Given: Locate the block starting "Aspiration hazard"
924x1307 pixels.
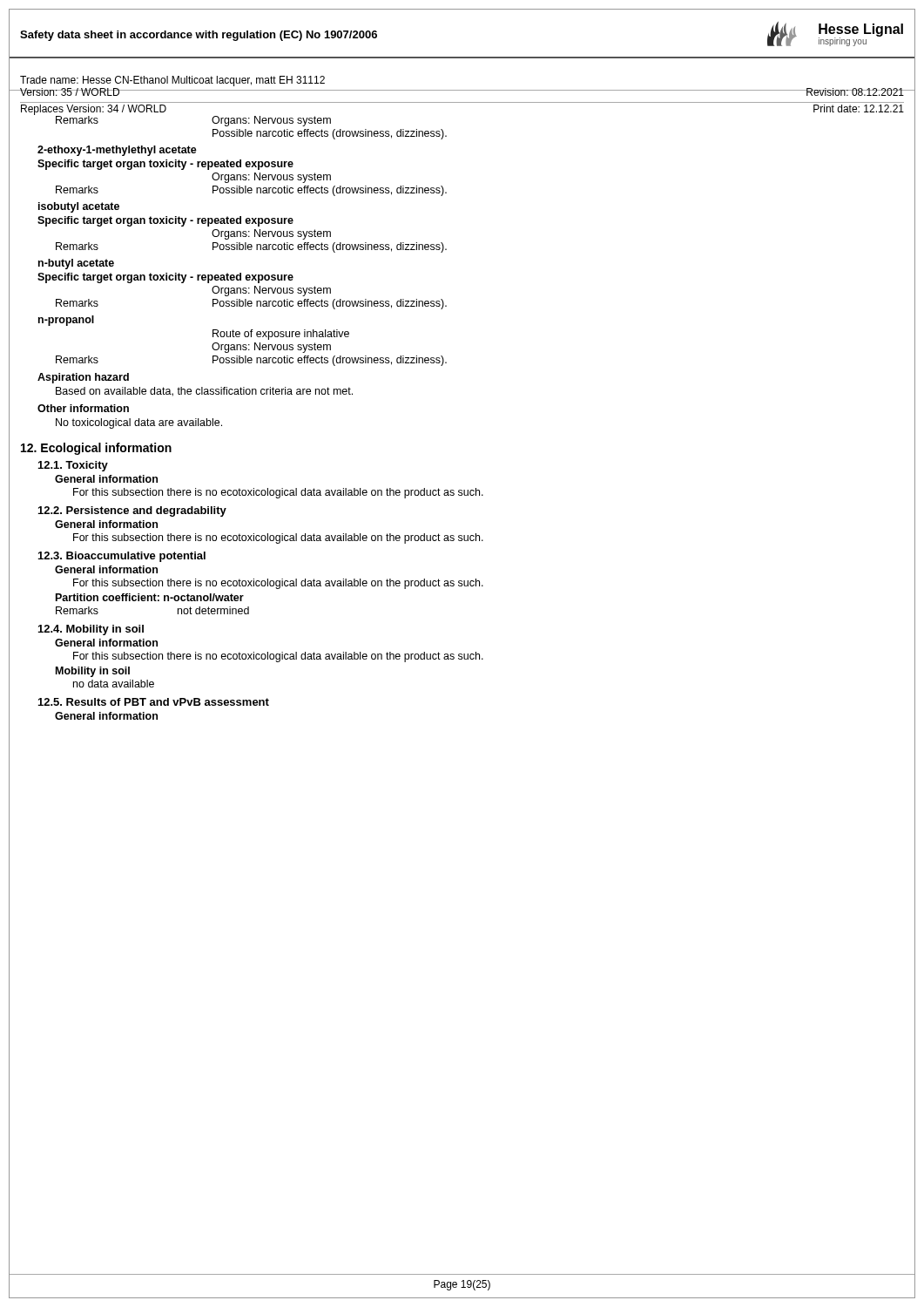Looking at the screenshot, I should (83, 377).
